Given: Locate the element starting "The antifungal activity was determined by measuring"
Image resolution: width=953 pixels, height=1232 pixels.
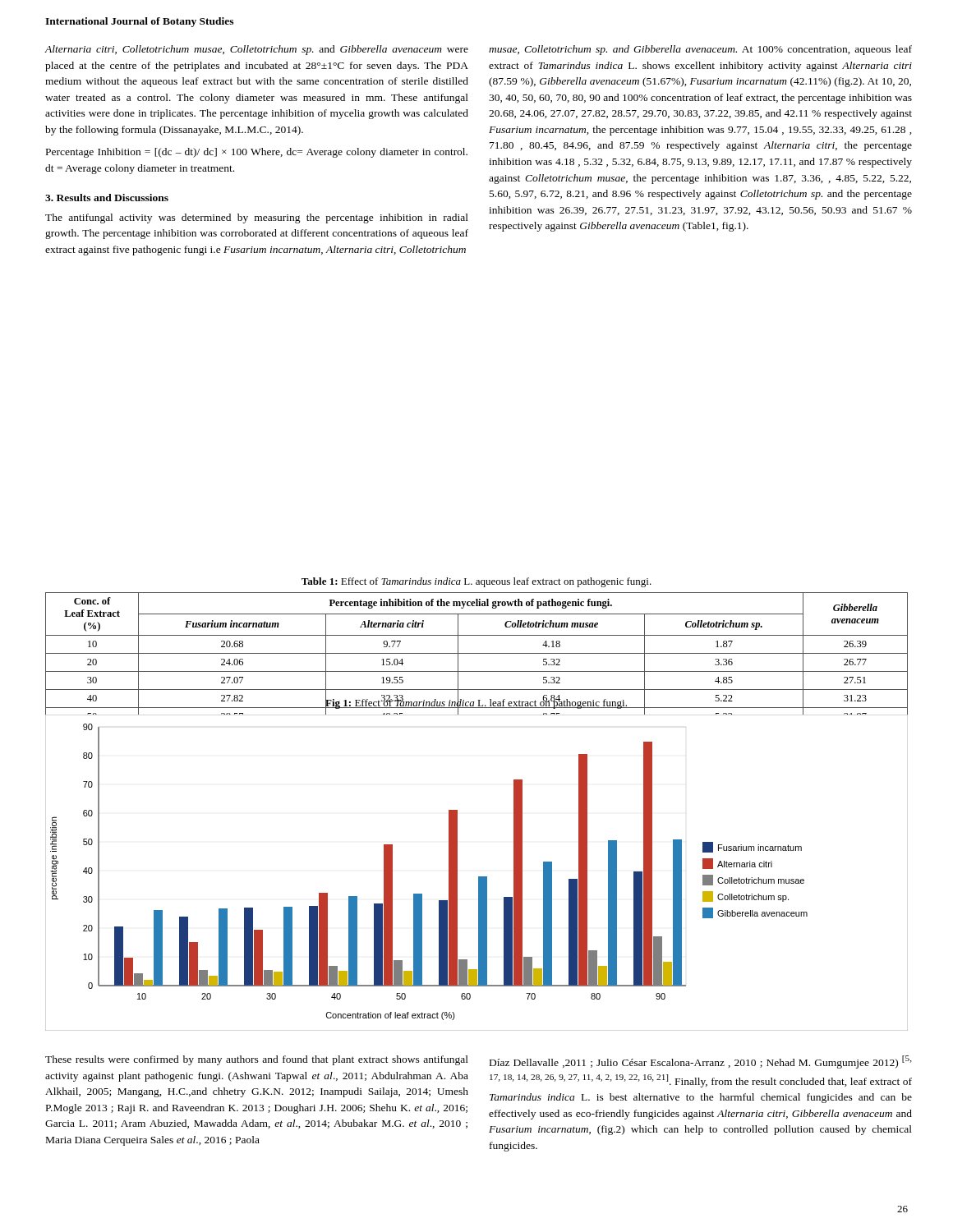Looking at the screenshot, I should coord(257,233).
